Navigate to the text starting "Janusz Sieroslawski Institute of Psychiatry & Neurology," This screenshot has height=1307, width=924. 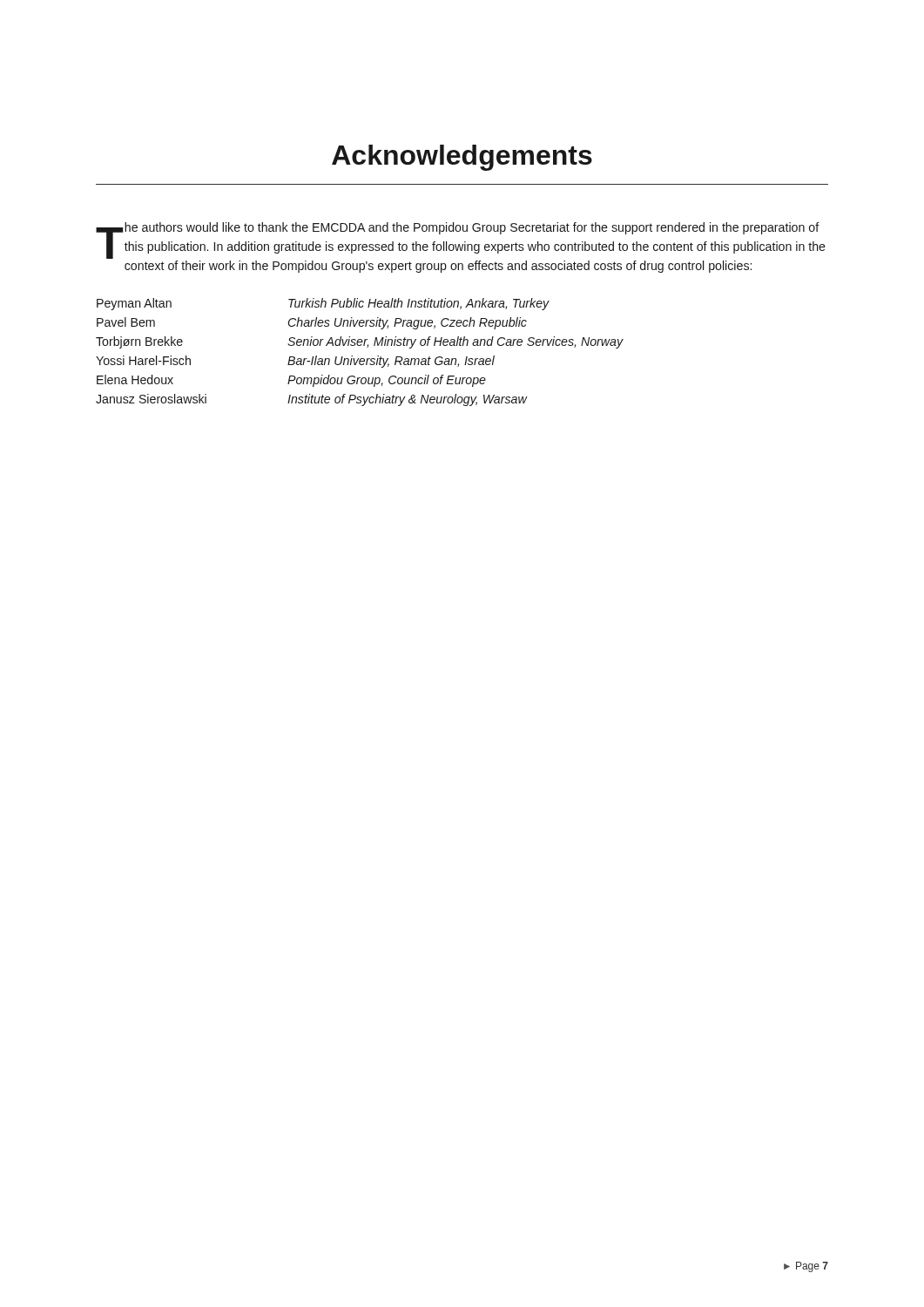[311, 399]
